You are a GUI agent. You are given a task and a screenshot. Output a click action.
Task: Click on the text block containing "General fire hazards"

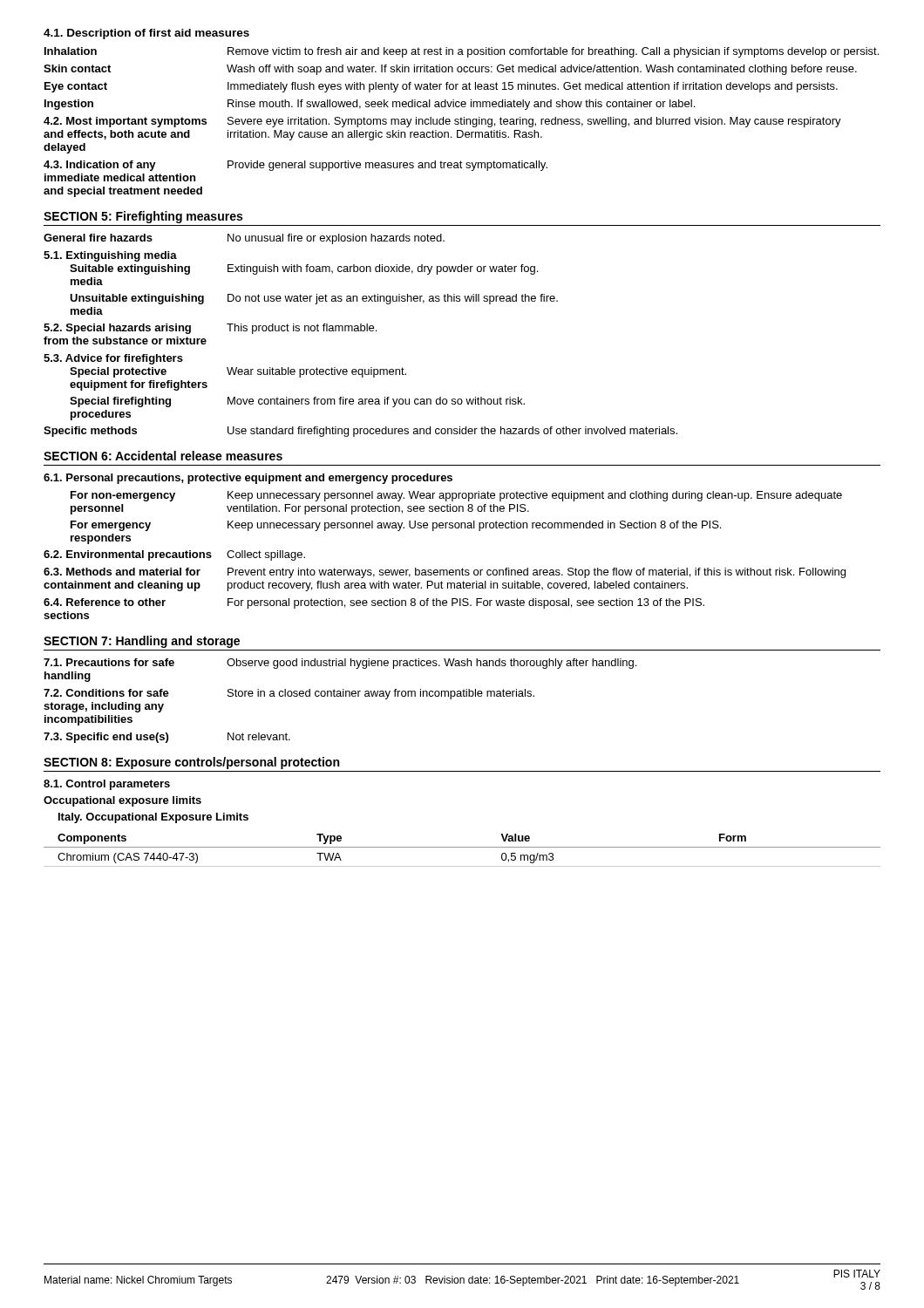click(244, 239)
